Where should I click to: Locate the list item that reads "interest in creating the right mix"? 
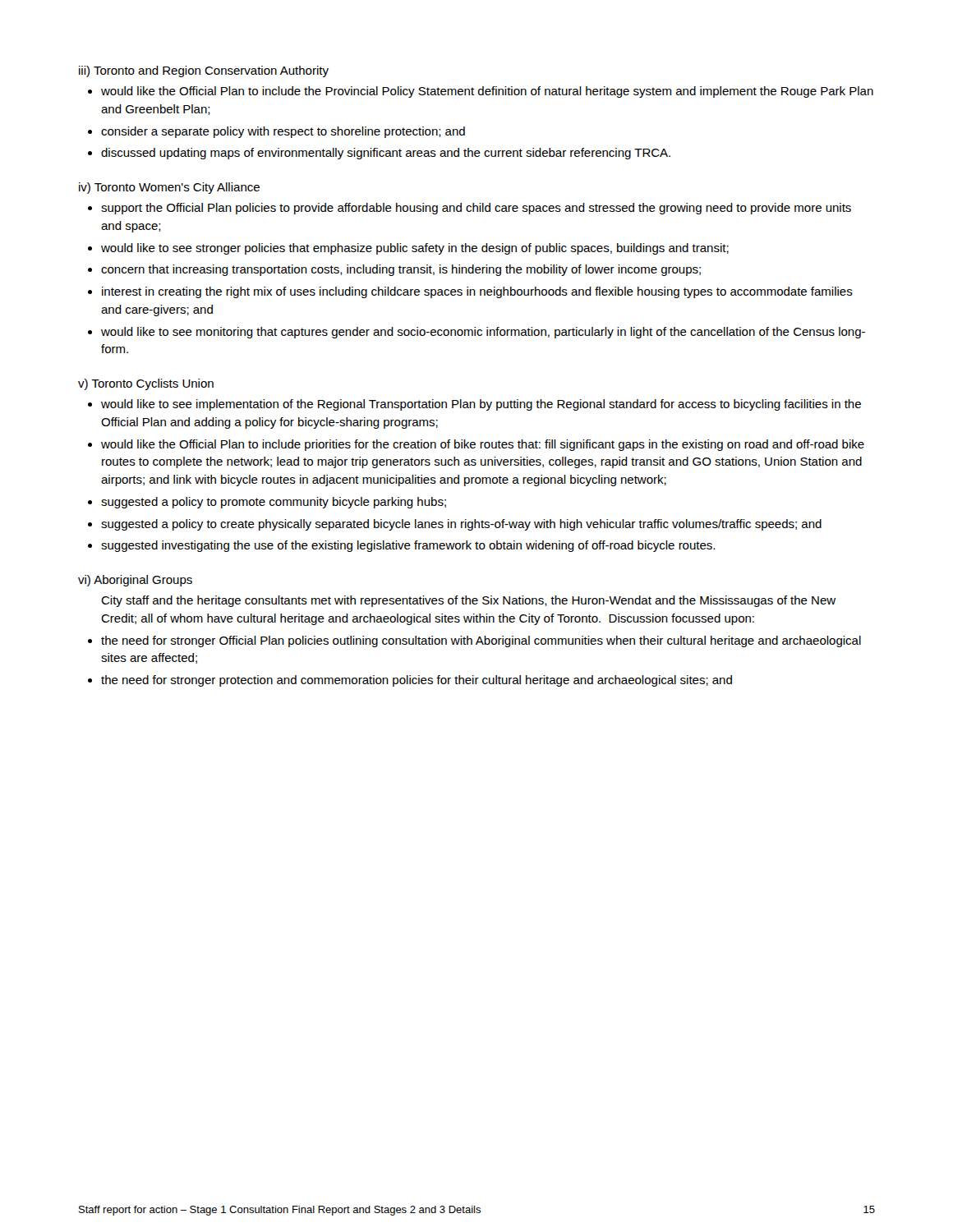[x=477, y=300]
